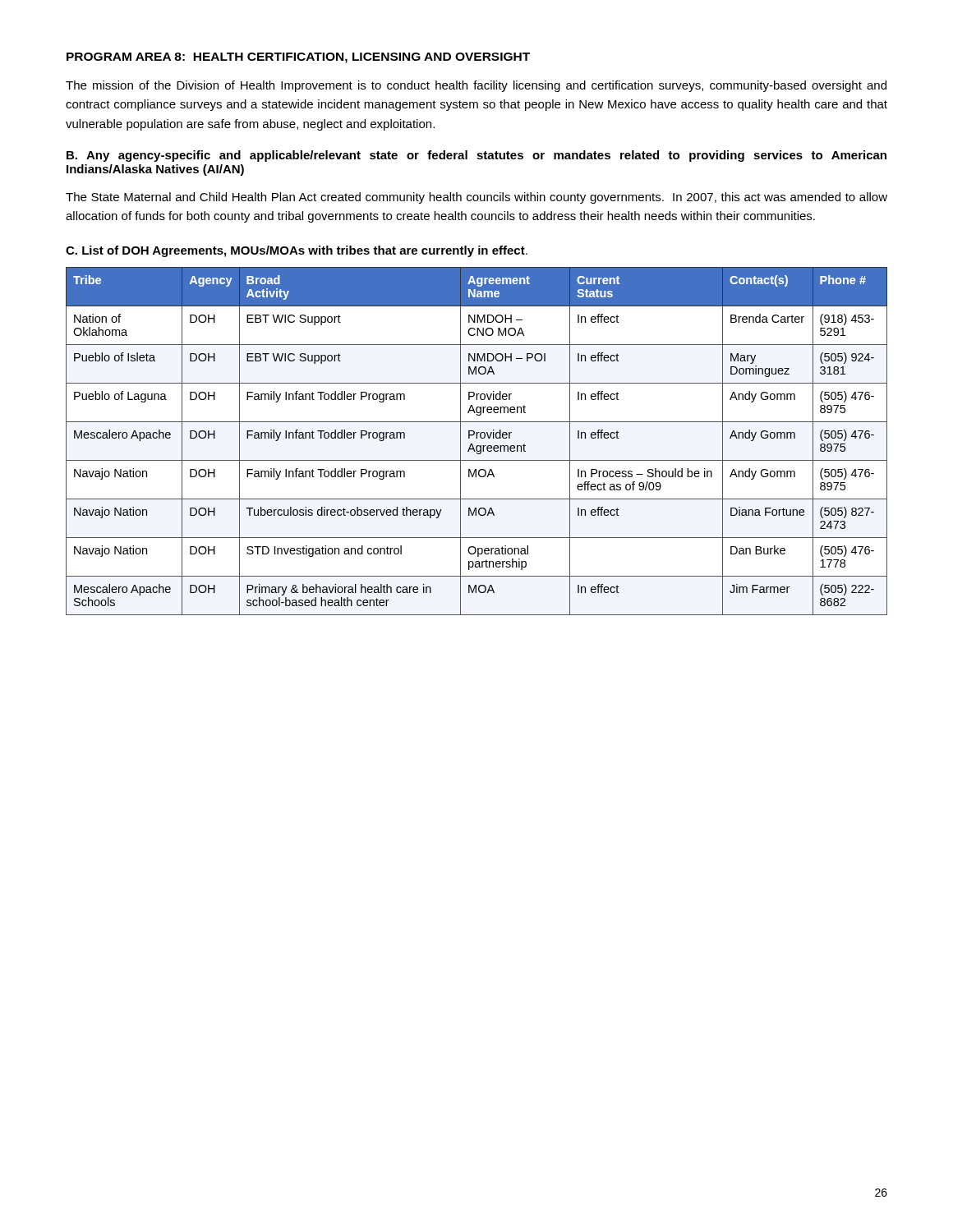Locate the text block with the text "The mission of the"

(x=476, y=104)
